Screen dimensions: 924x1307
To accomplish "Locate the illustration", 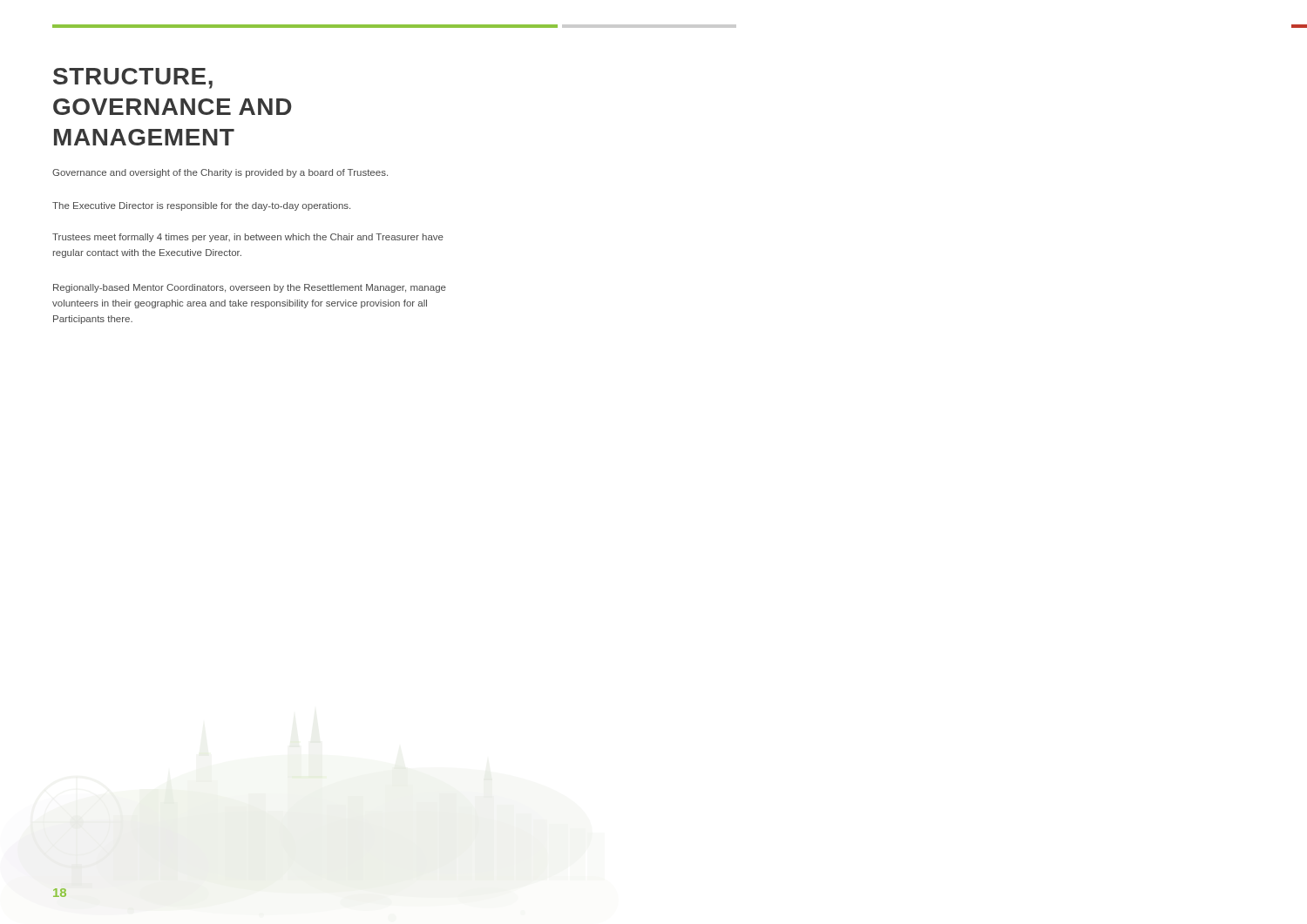I will [309, 765].
